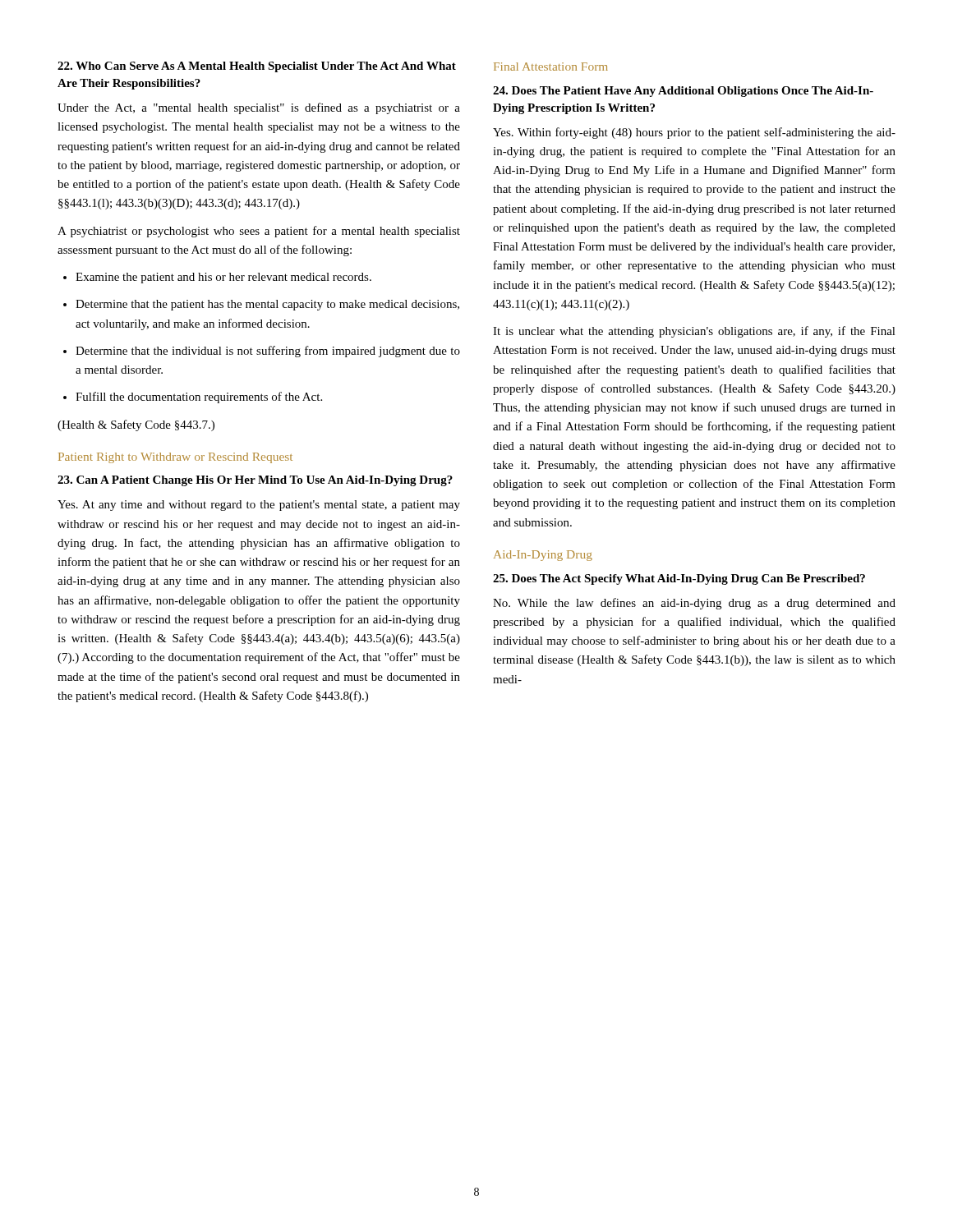This screenshot has width=953, height=1232.
Task: Navigate to the text block starting "It is unclear what the attending"
Action: pyautogui.click(x=694, y=427)
